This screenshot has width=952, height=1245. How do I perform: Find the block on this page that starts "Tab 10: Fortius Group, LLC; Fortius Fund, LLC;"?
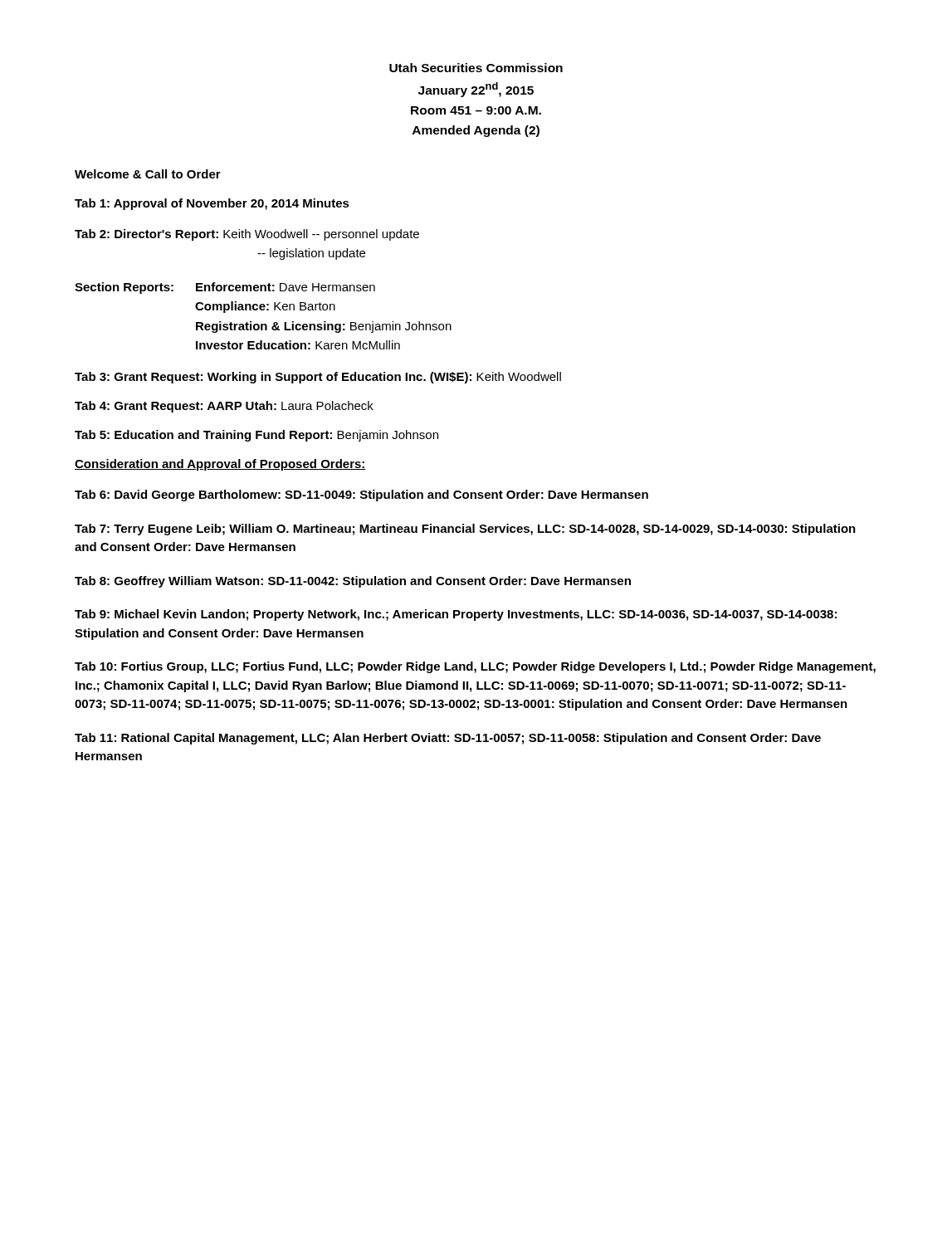pyautogui.click(x=475, y=685)
